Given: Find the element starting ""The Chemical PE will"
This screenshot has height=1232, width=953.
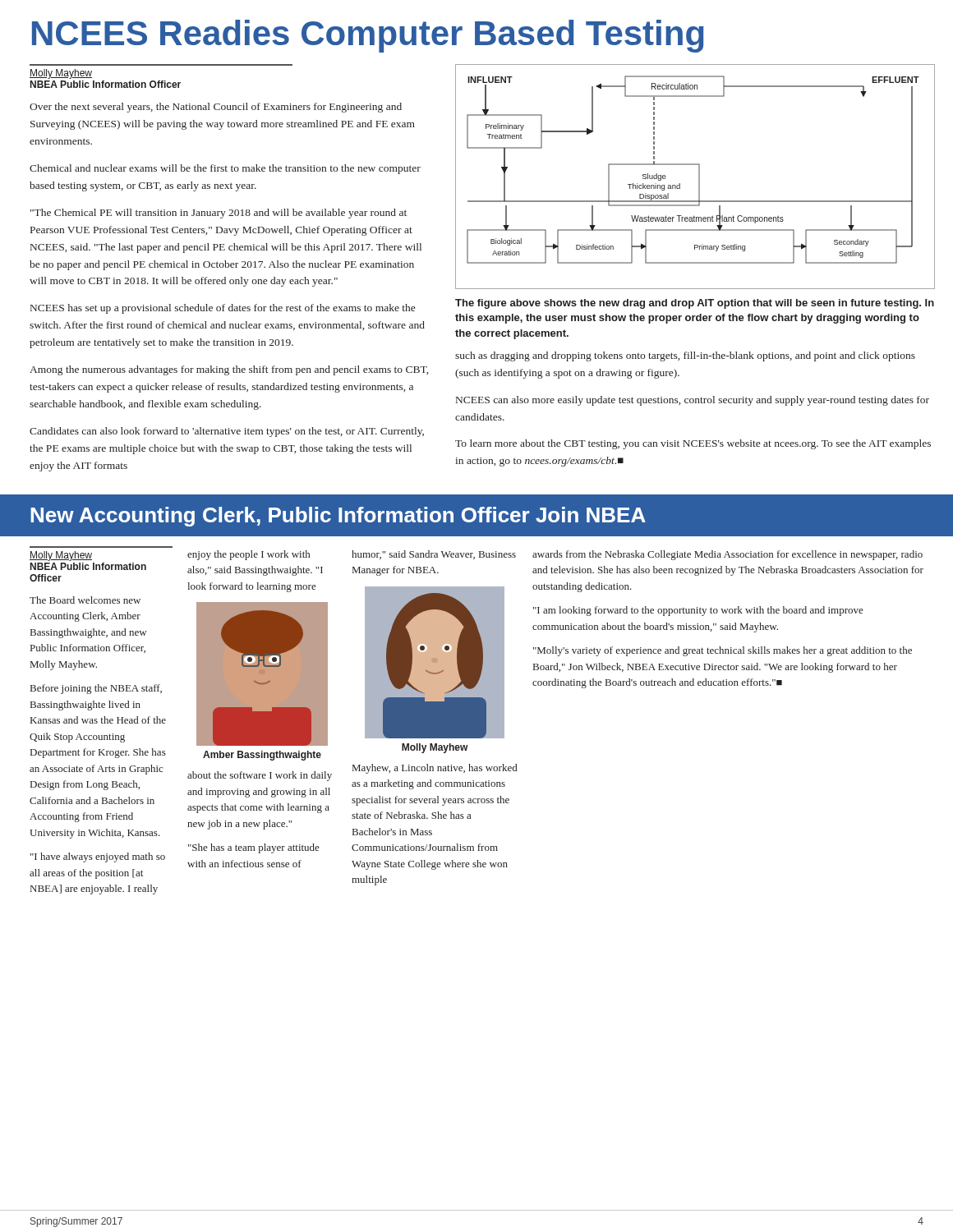Looking at the screenshot, I should (231, 247).
